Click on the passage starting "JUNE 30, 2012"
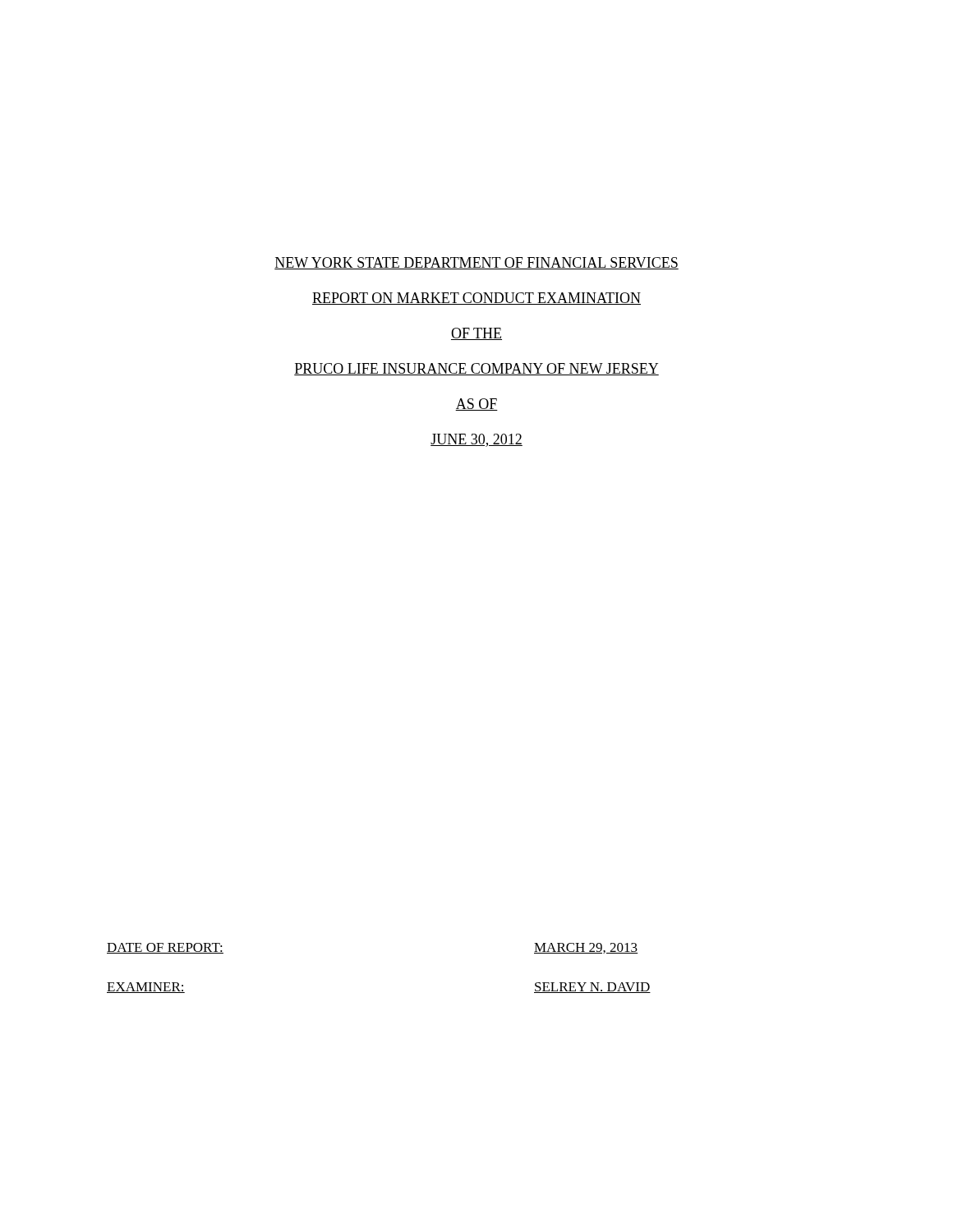Screen dimensions: 1232x953 click(476, 440)
